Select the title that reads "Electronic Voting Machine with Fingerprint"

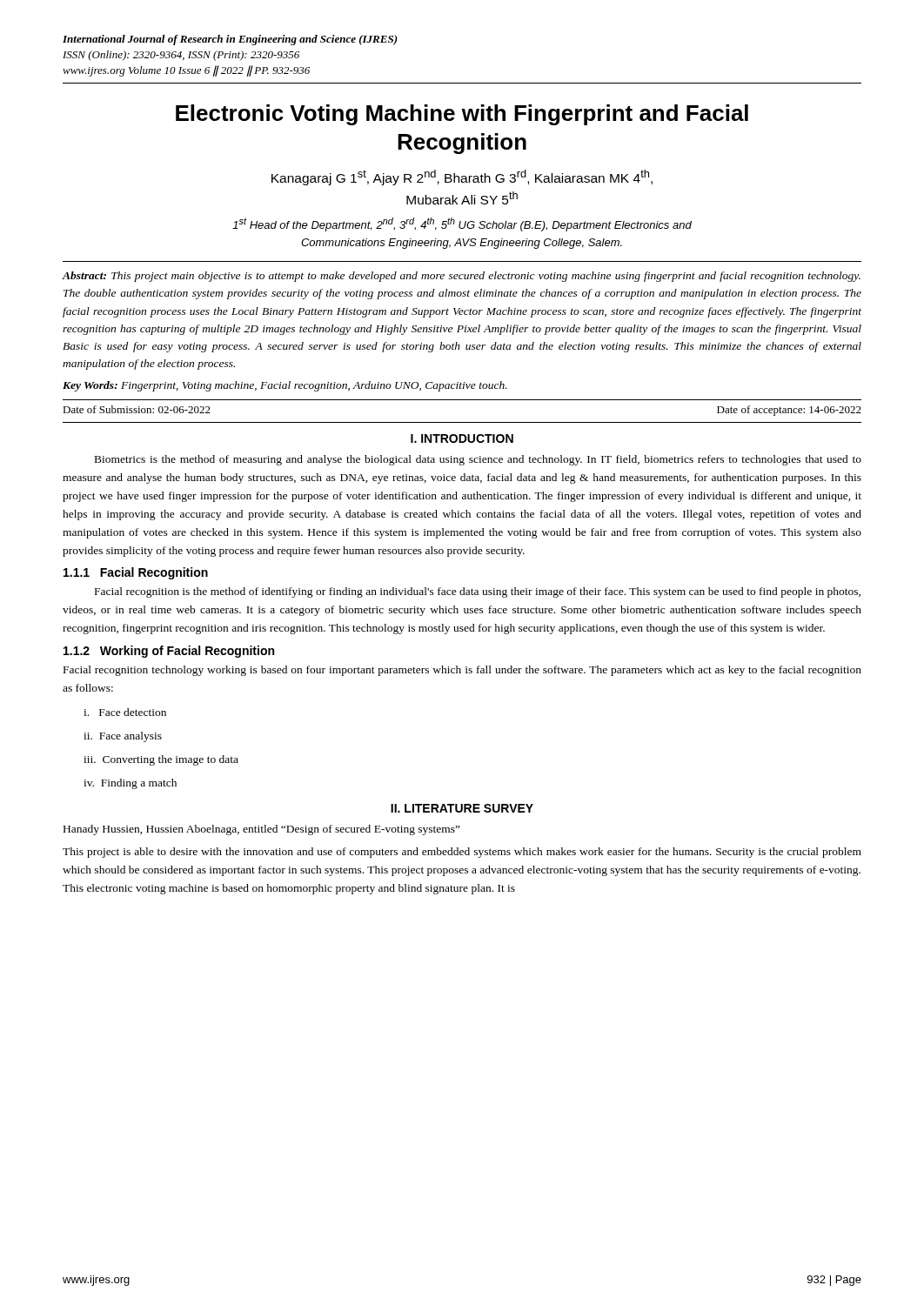click(462, 128)
